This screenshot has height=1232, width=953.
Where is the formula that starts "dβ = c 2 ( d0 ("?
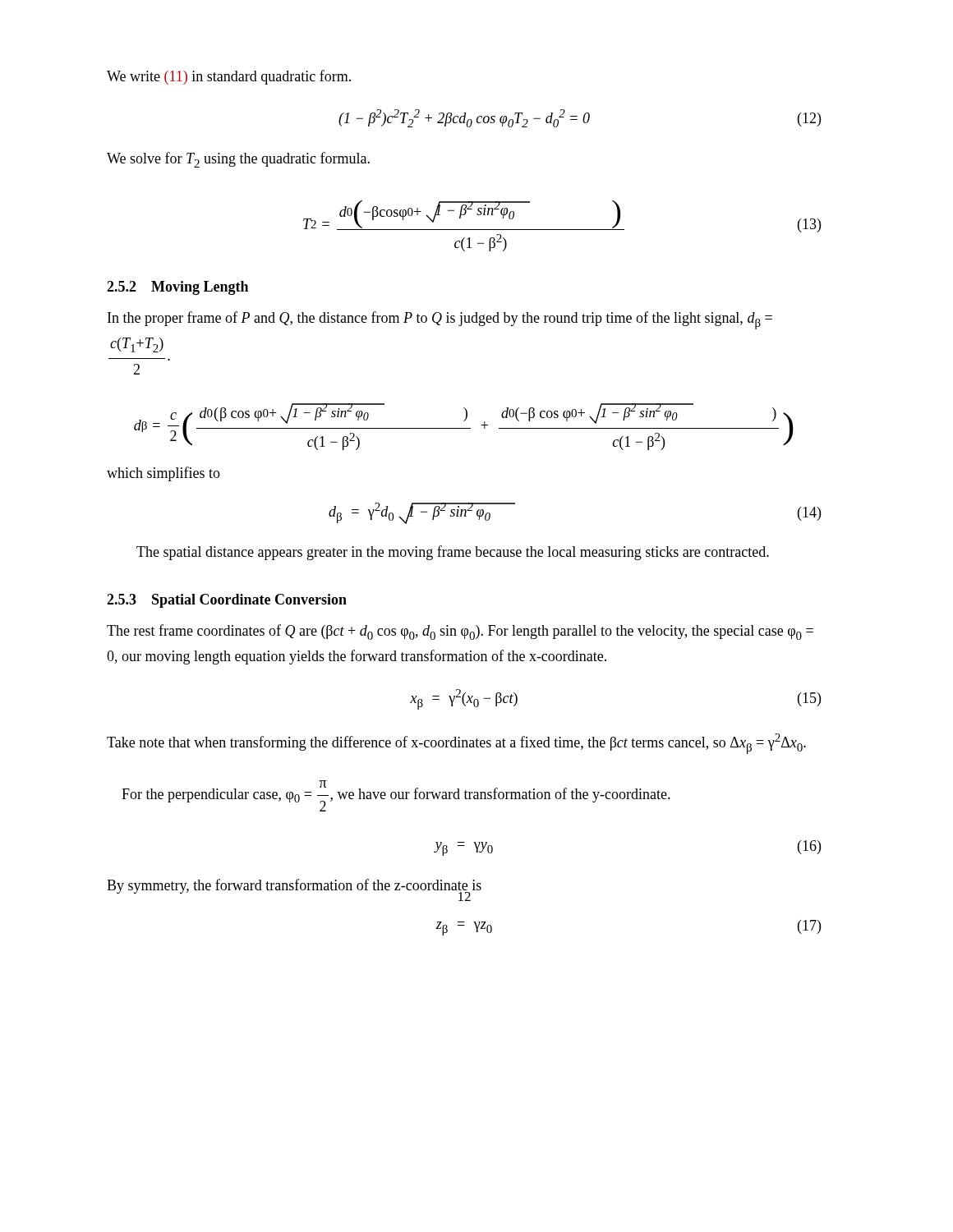[x=464, y=426]
